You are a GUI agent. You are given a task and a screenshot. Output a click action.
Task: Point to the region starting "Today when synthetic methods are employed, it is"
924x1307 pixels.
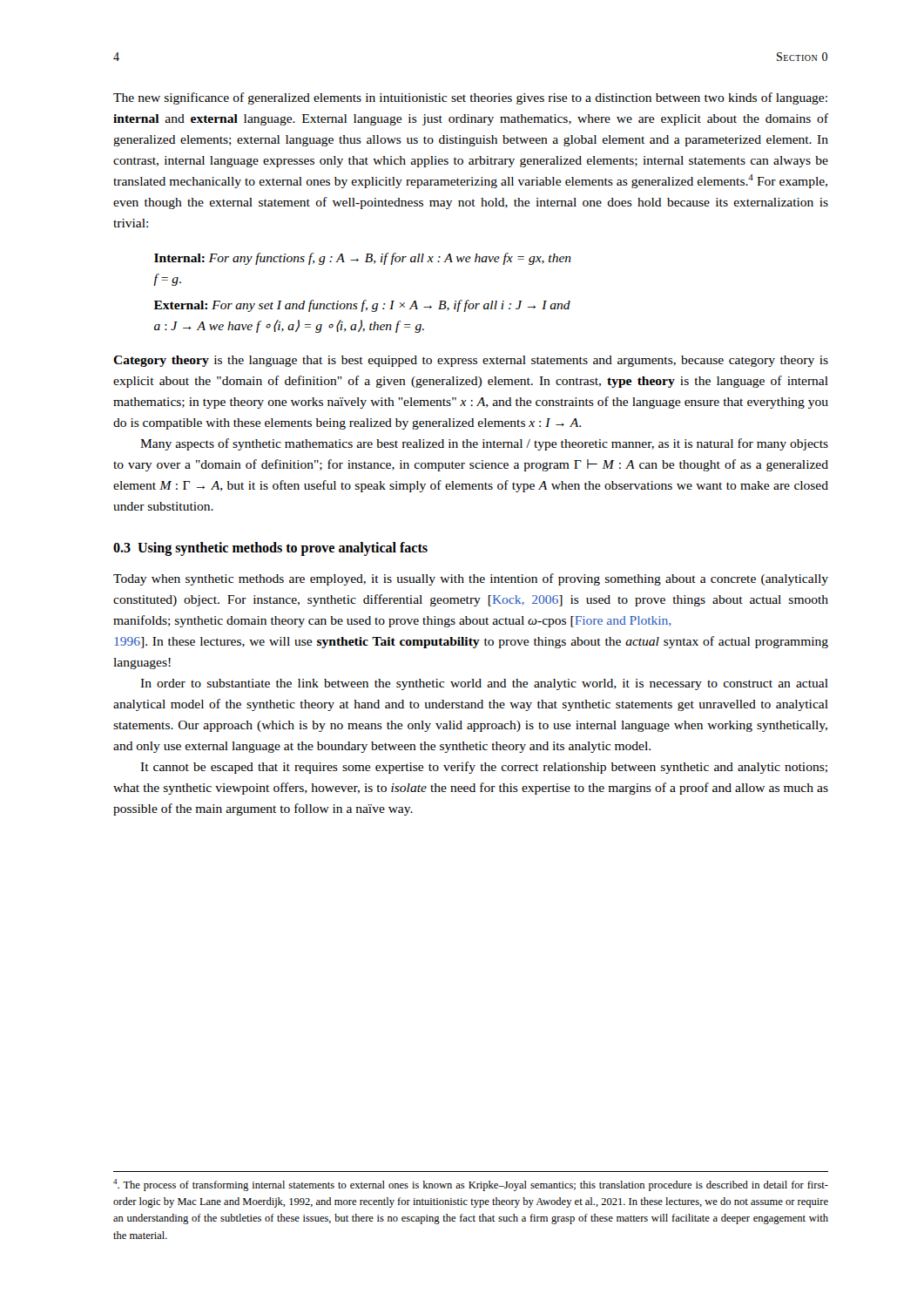[x=471, y=620]
